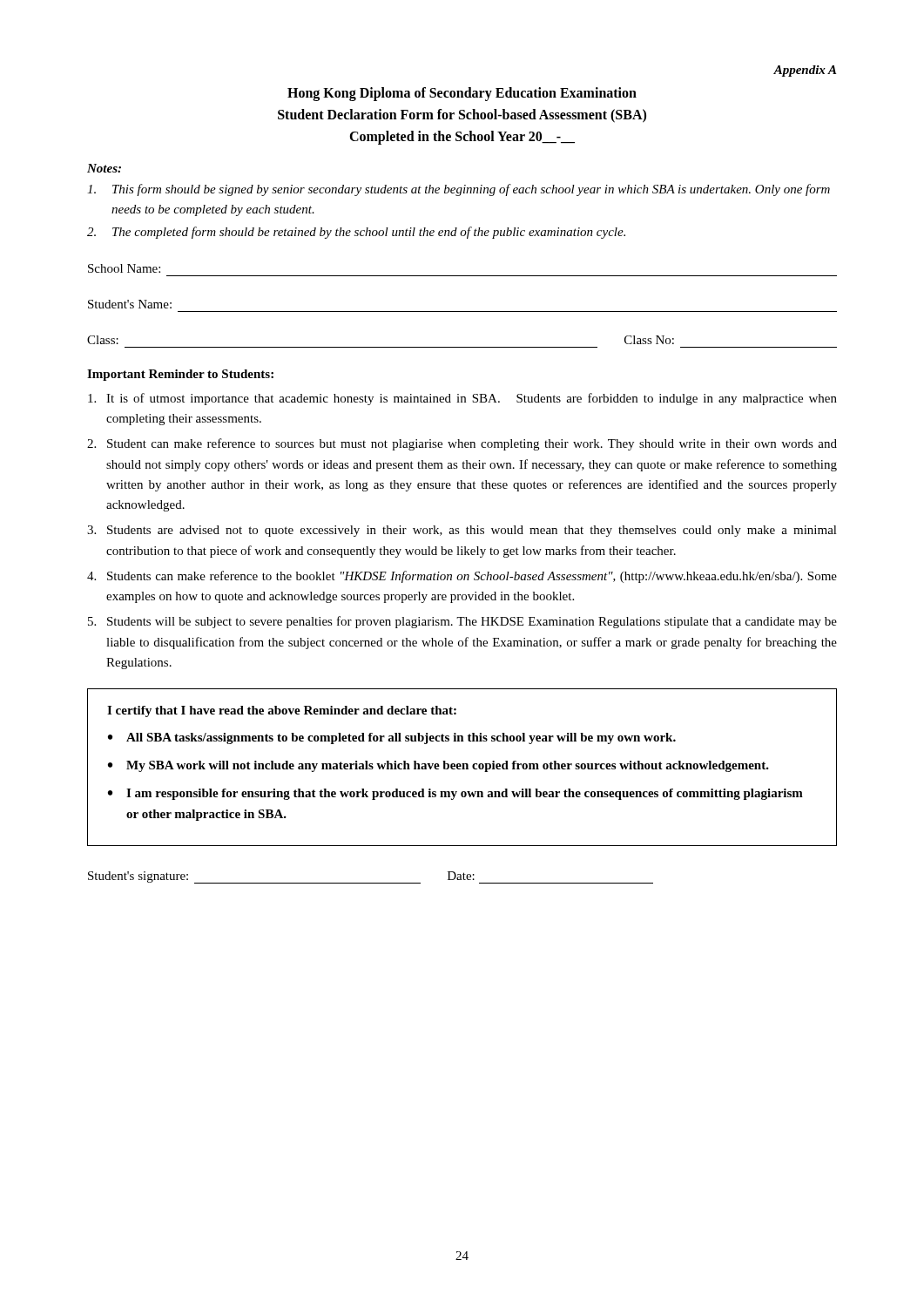
Task: Point to the block beginning "3. Students are advised not"
Action: click(462, 541)
